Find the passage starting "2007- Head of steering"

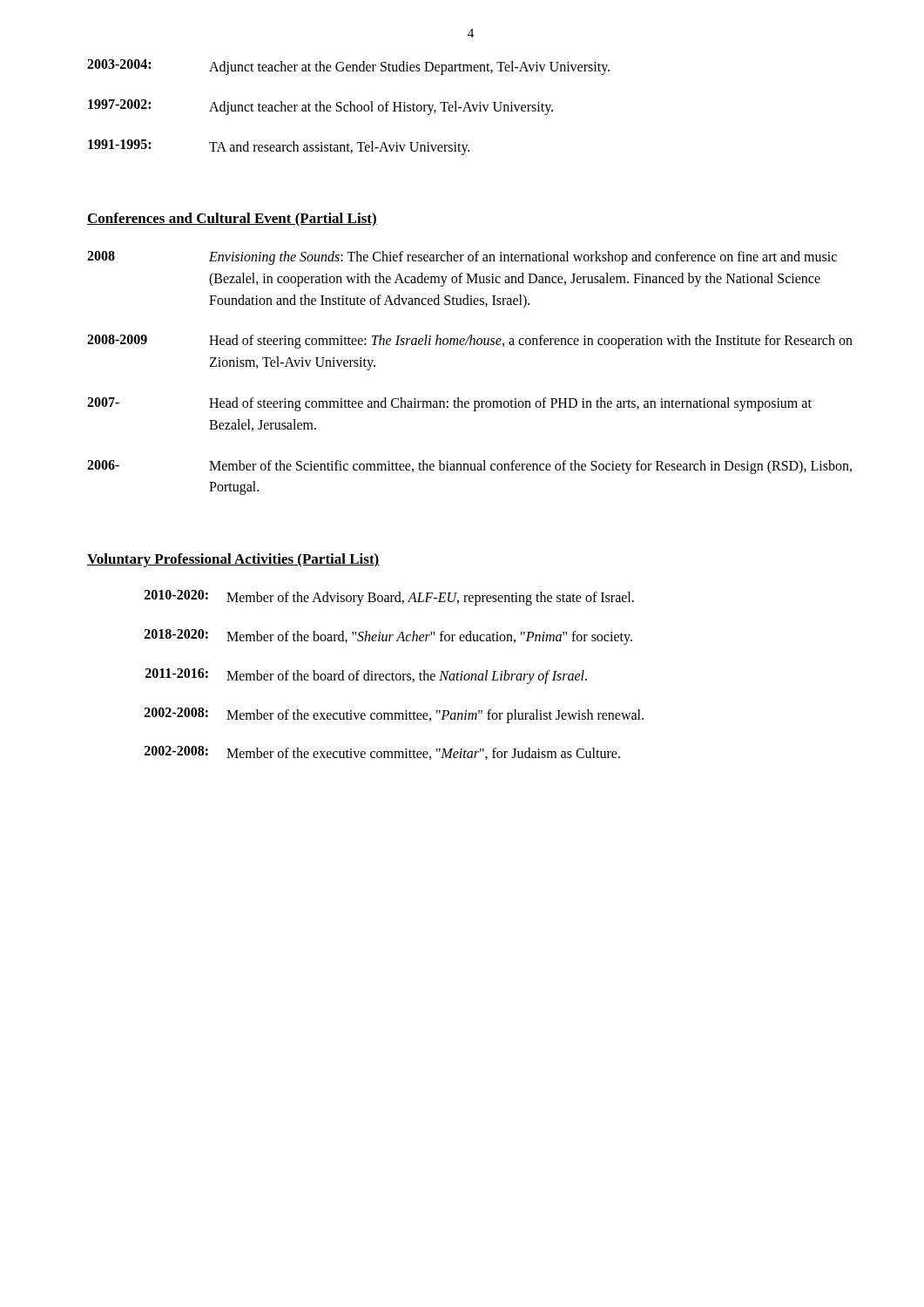tap(471, 415)
